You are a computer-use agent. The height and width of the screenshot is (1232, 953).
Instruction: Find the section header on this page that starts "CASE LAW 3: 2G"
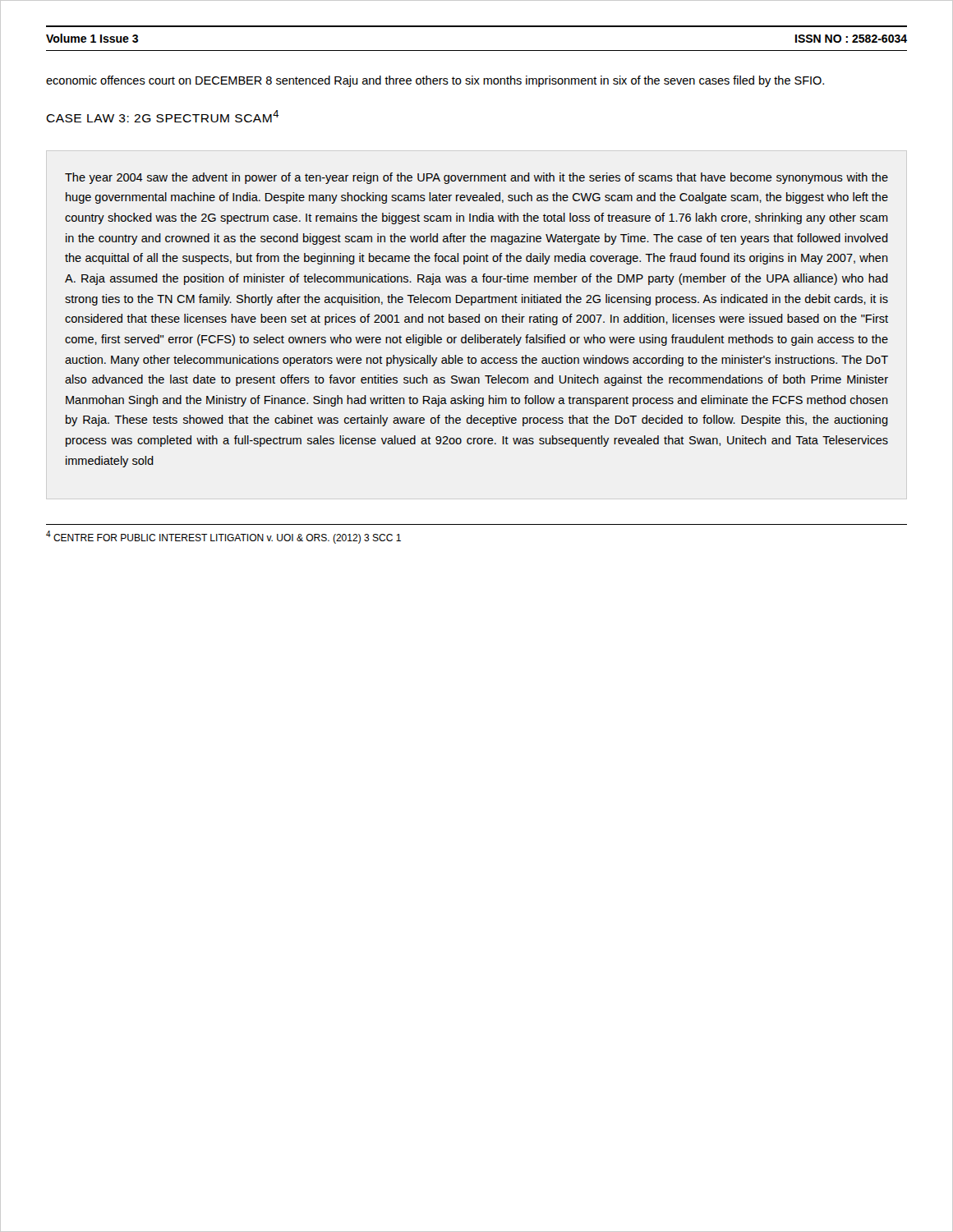click(x=163, y=116)
